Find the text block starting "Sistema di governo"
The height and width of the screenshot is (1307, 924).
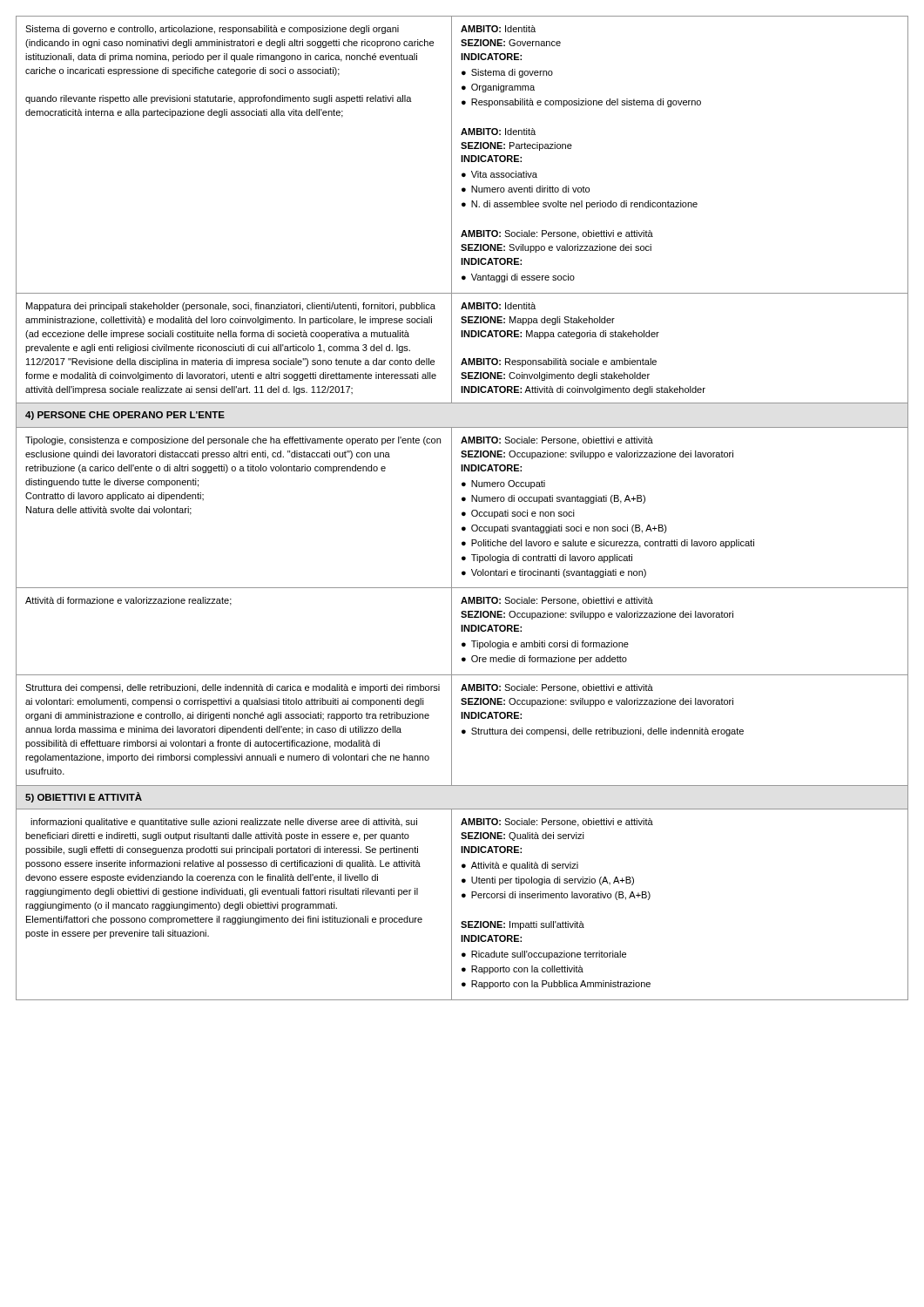pyautogui.click(x=230, y=70)
